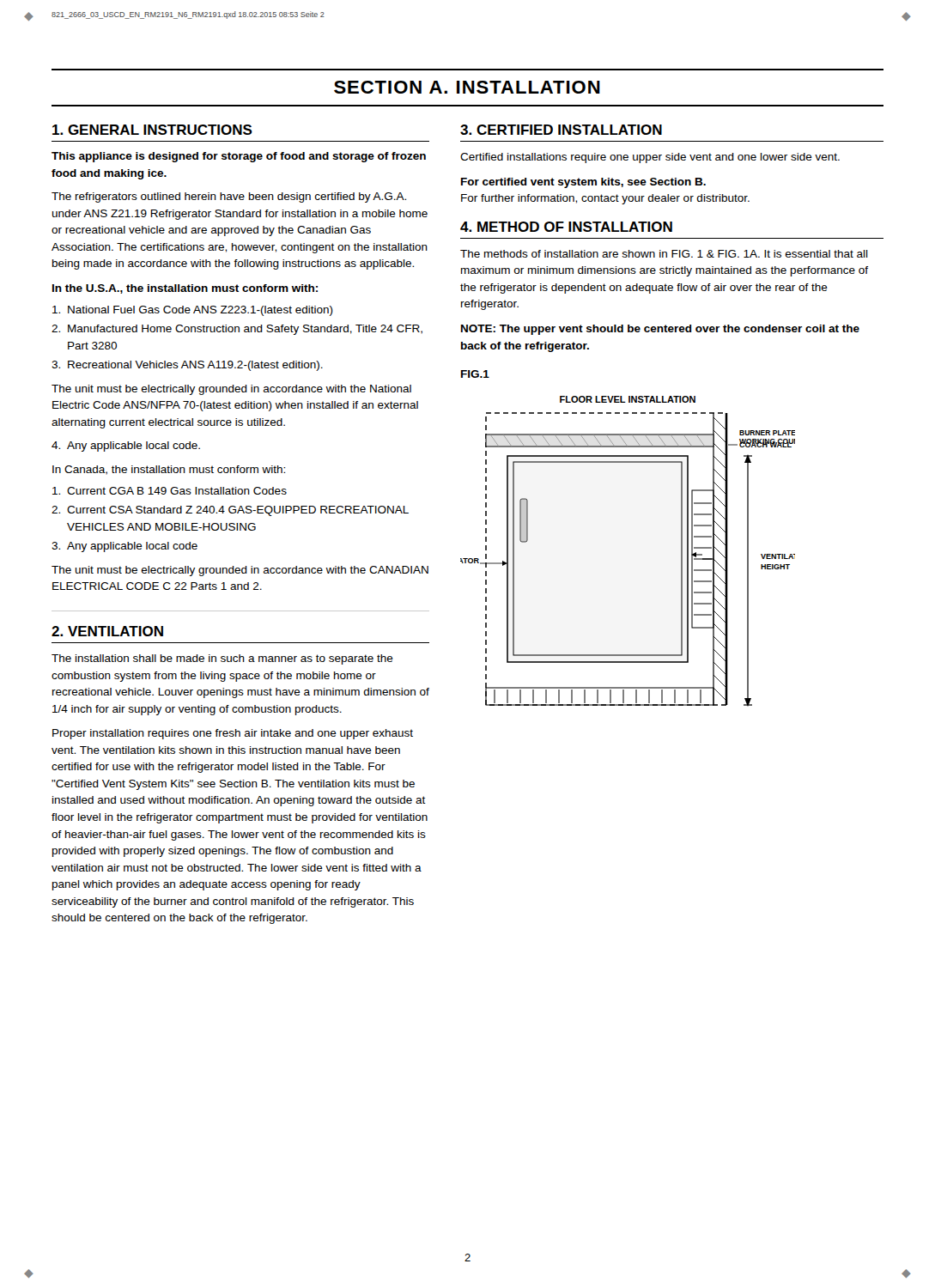The width and height of the screenshot is (935, 1288).
Task: Locate the block of text that opens with "The installation shall be made"
Action: click(x=240, y=683)
